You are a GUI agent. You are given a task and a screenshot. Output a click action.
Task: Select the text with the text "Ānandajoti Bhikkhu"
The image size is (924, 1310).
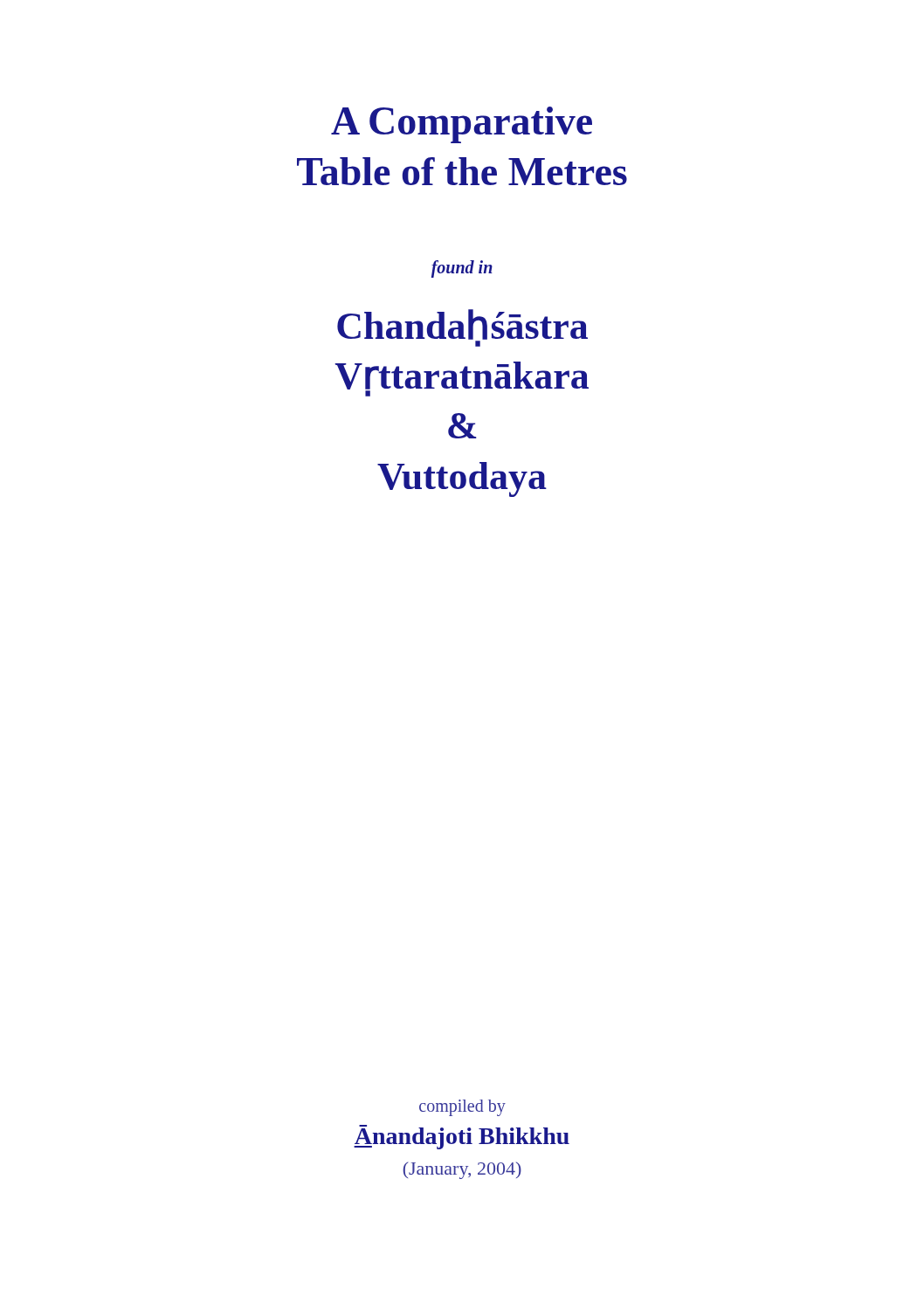462,1136
